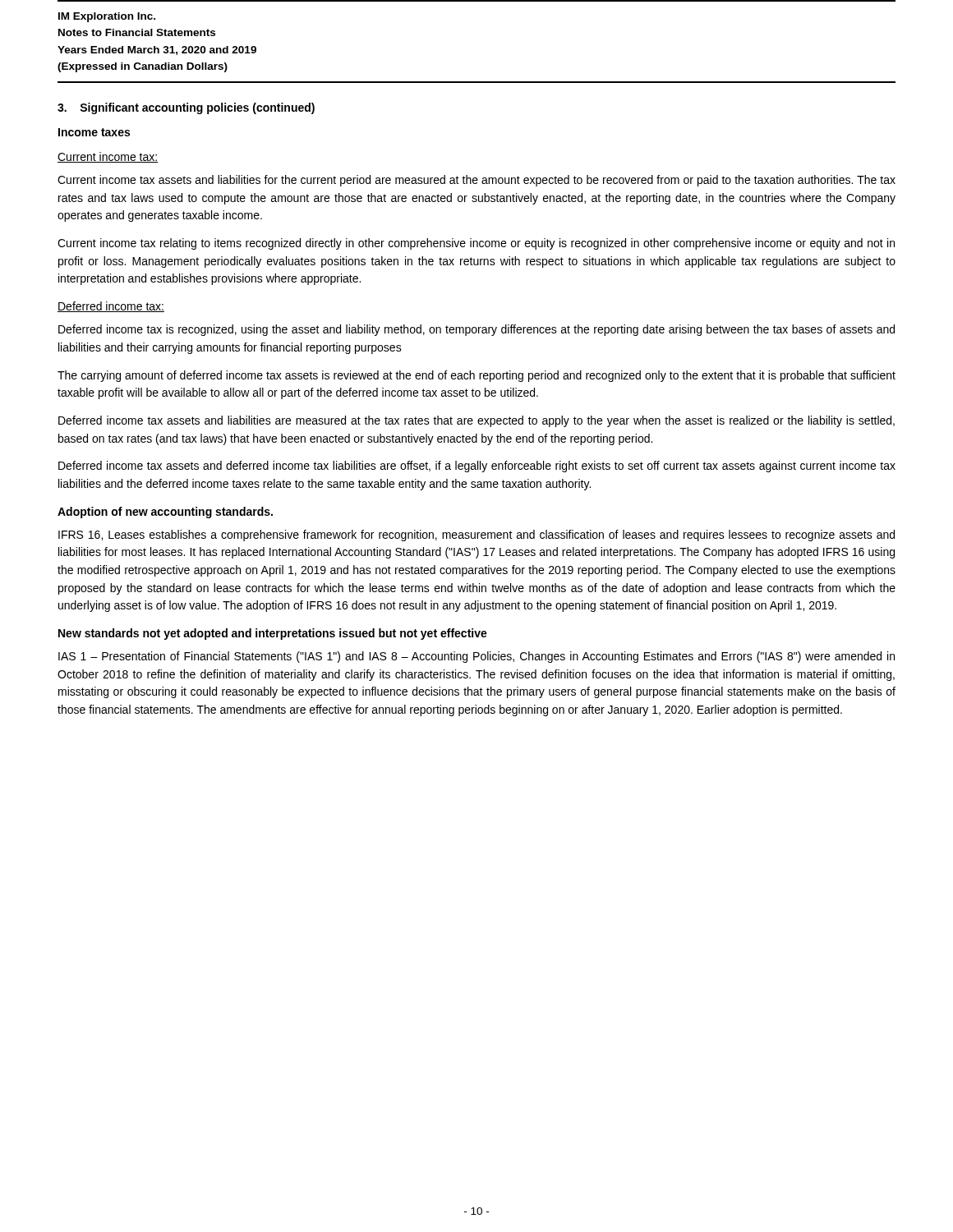Locate the section header that opens with "Adoption of new"
The width and height of the screenshot is (953, 1232).
(x=165, y=511)
